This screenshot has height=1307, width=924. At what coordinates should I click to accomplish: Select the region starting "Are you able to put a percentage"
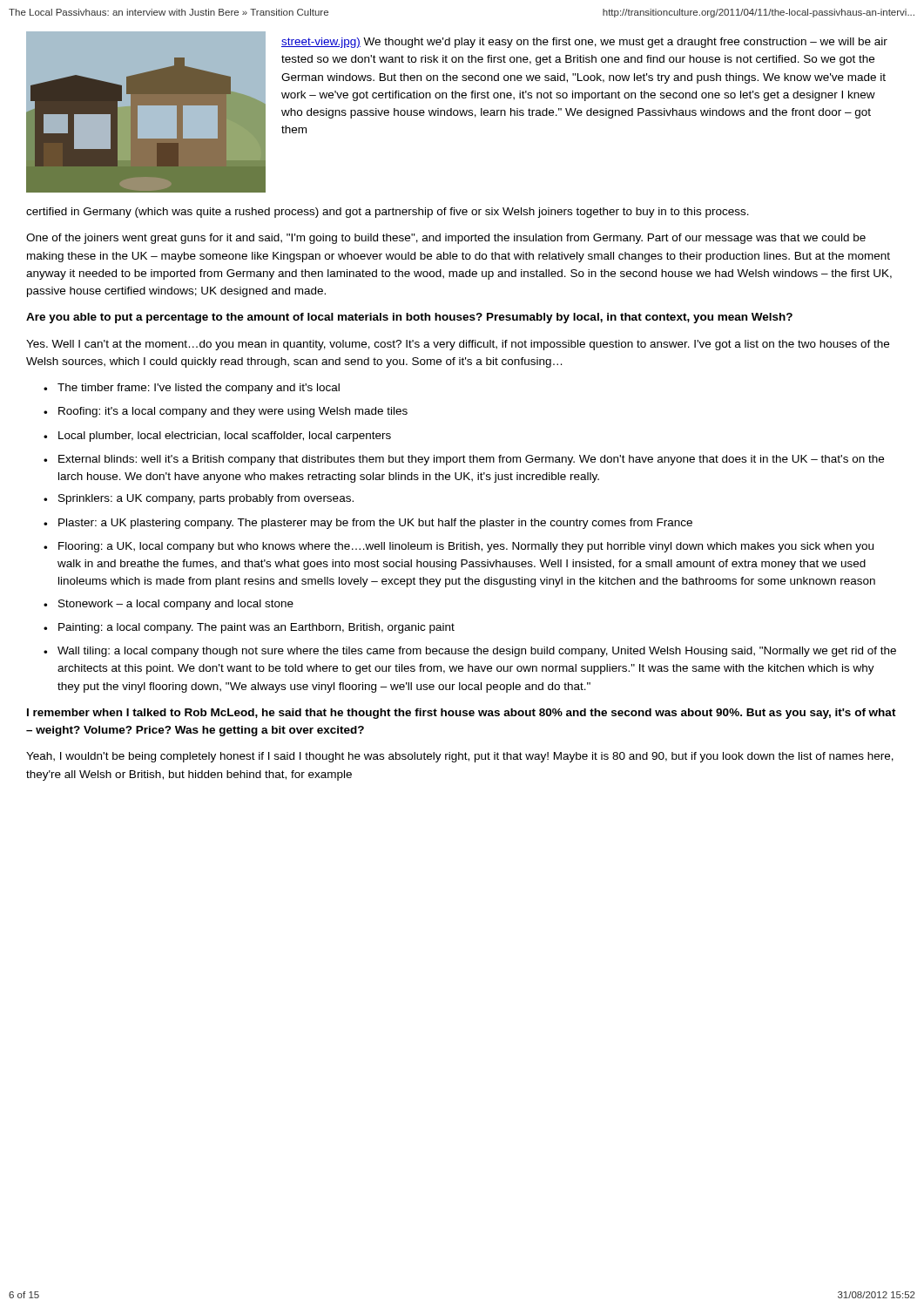click(x=410, y=317)
